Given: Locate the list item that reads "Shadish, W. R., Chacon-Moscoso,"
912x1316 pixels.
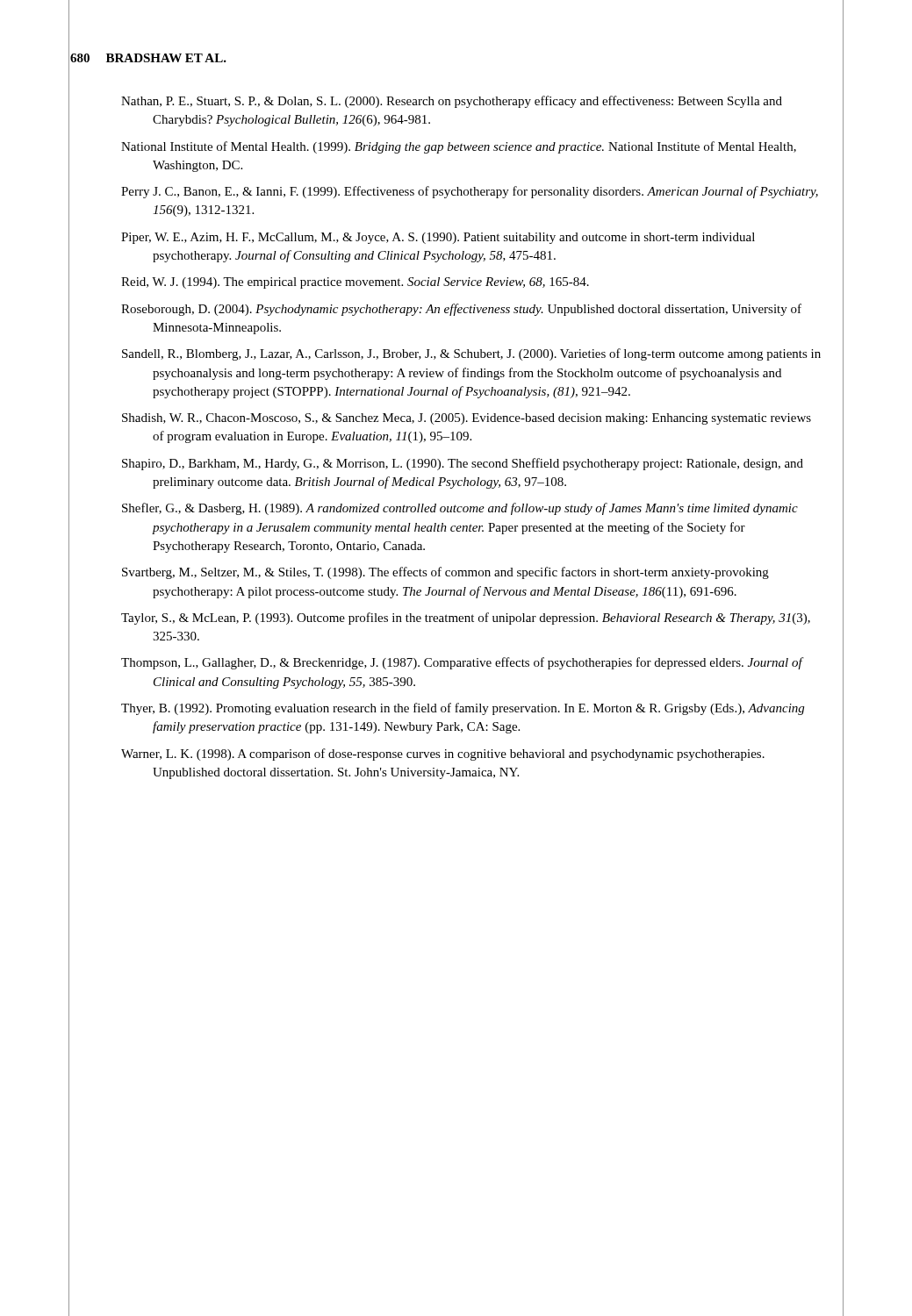Looking at the screenshot, I should (466, 427).
